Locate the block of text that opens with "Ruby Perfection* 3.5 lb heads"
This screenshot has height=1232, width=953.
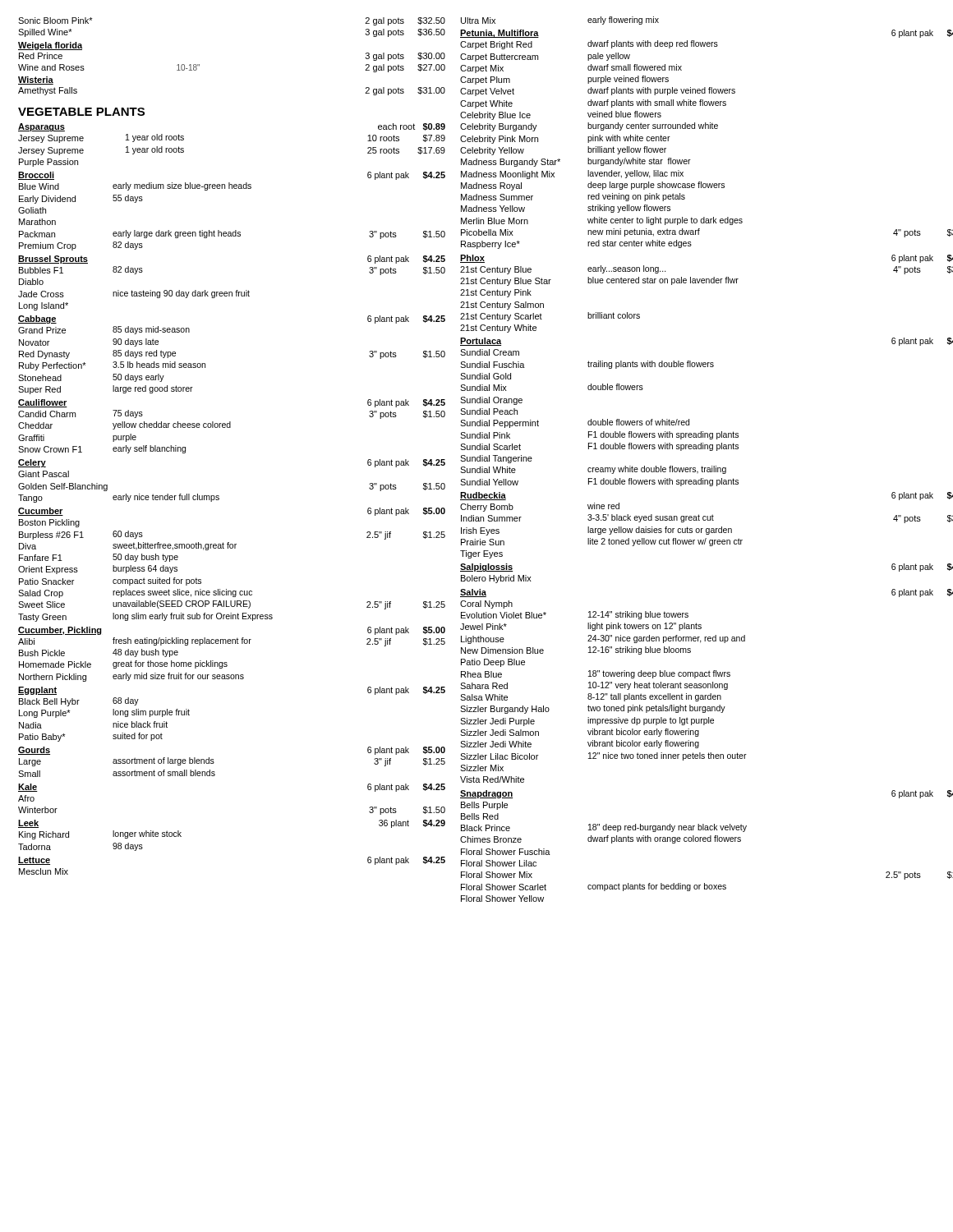pyautogui.click(x=112, y=366)
